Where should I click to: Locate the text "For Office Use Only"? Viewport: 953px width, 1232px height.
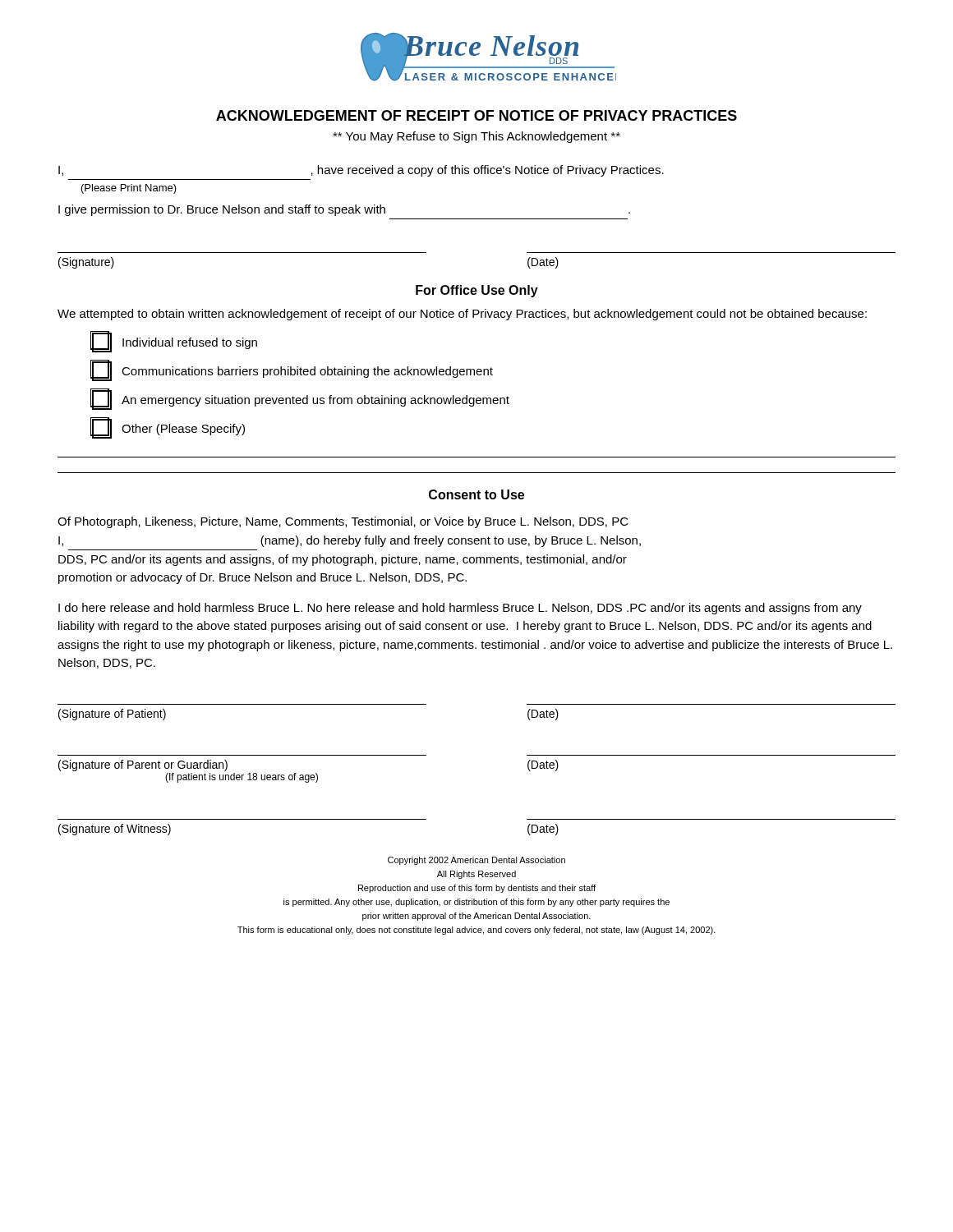476,290
